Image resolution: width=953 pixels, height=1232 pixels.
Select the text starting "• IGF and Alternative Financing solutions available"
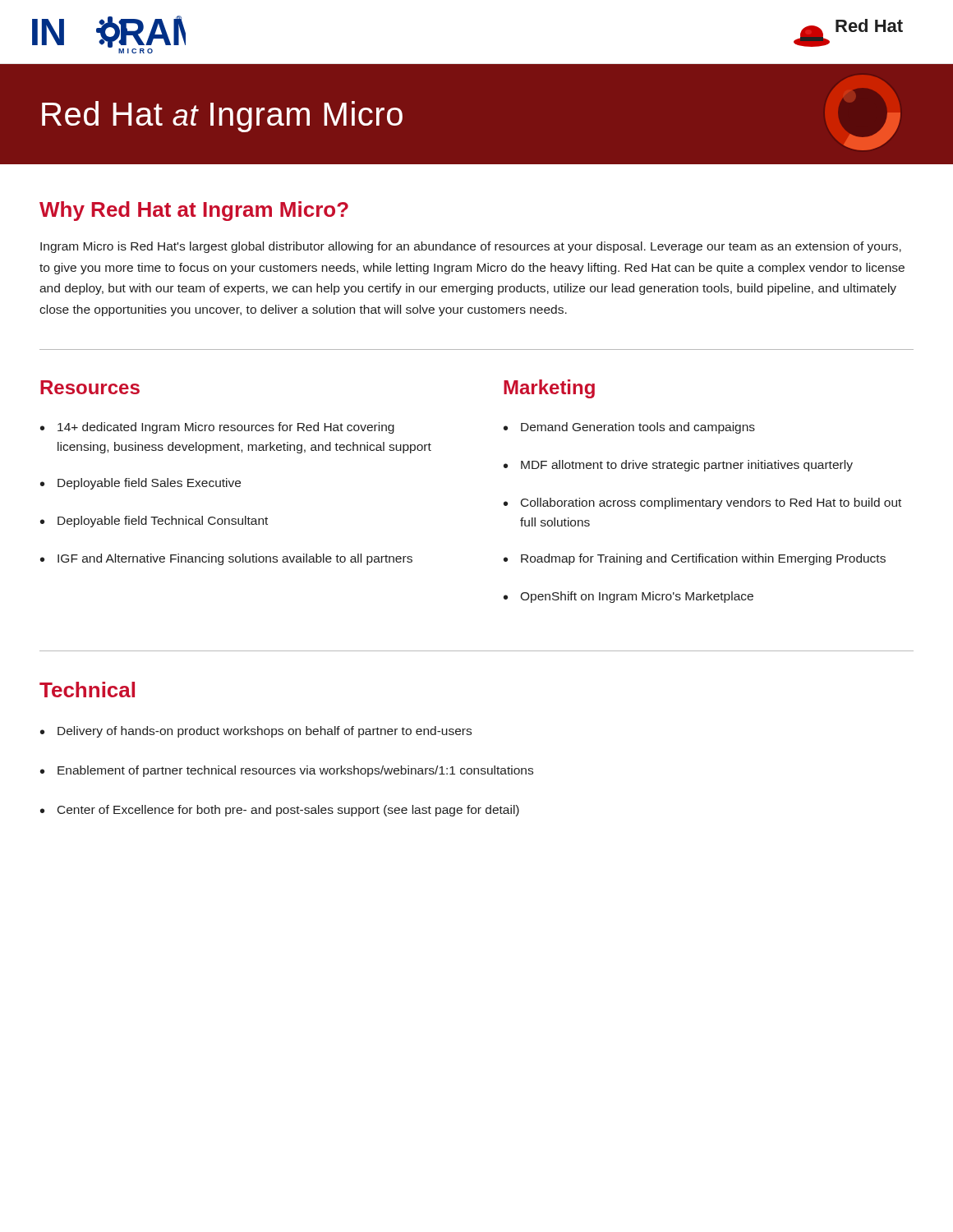tap(226, 560)
